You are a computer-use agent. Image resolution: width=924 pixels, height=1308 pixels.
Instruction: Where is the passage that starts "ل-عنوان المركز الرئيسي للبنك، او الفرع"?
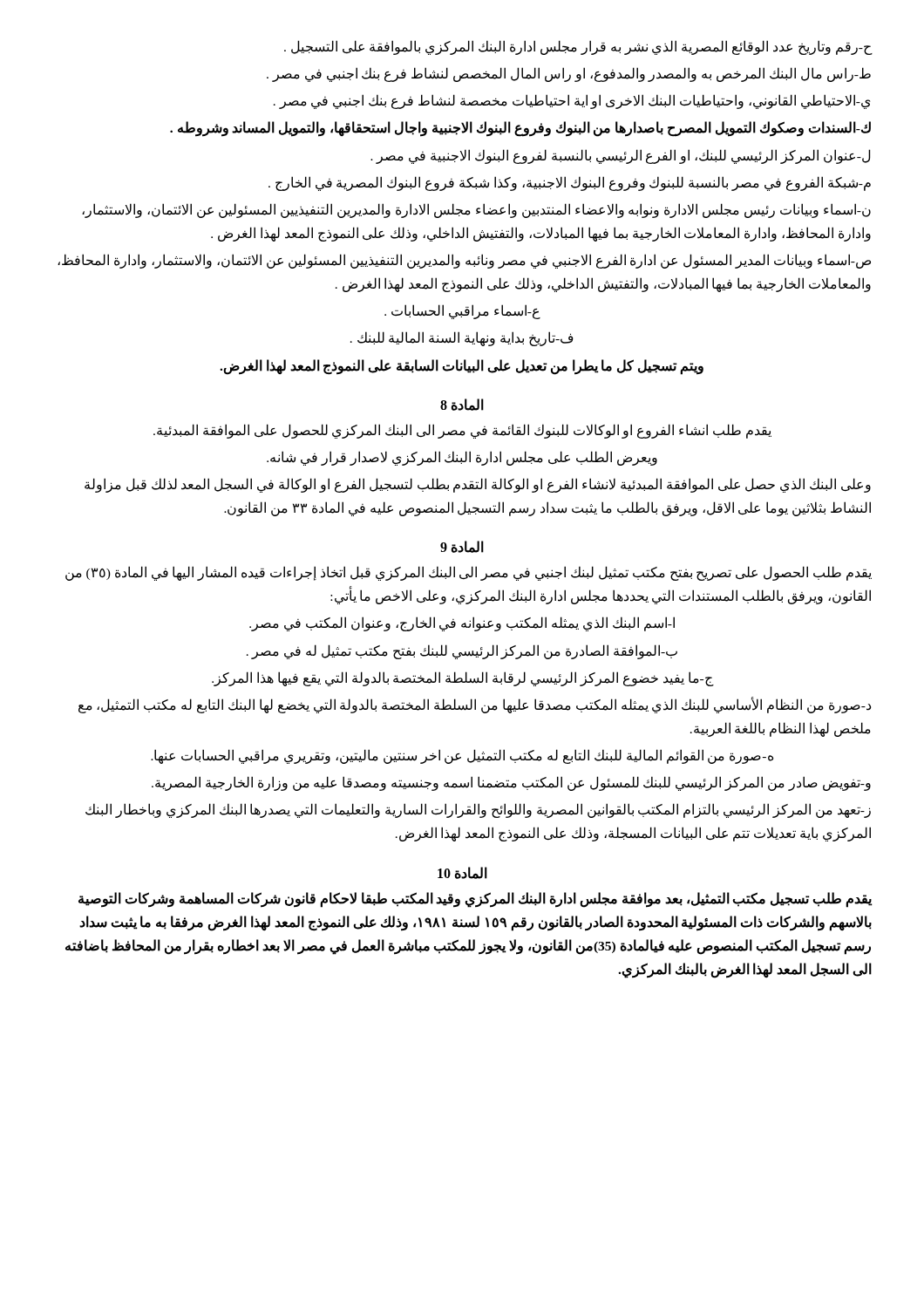click(x=621, y=155)
